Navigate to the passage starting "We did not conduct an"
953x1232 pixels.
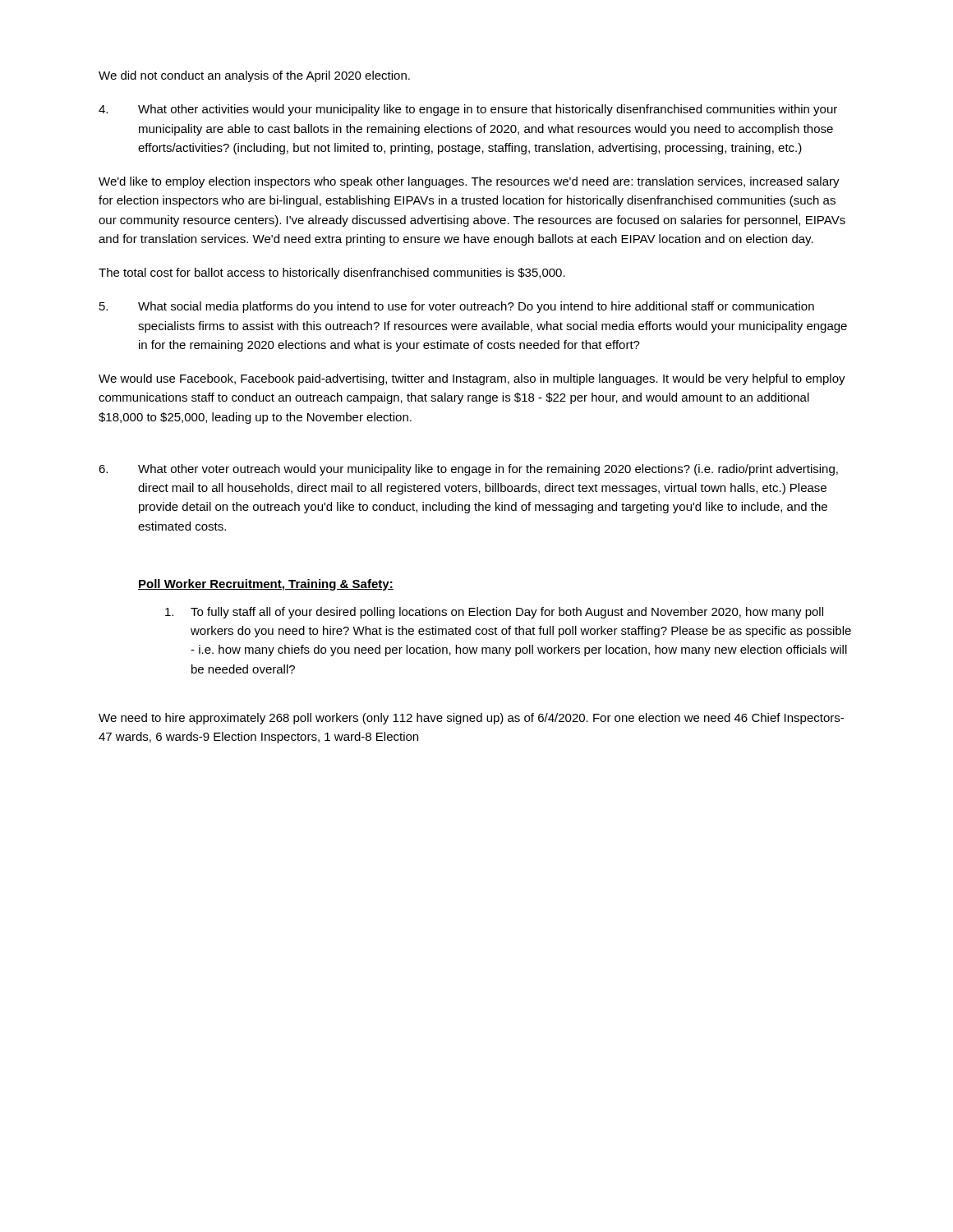[255, 75]
